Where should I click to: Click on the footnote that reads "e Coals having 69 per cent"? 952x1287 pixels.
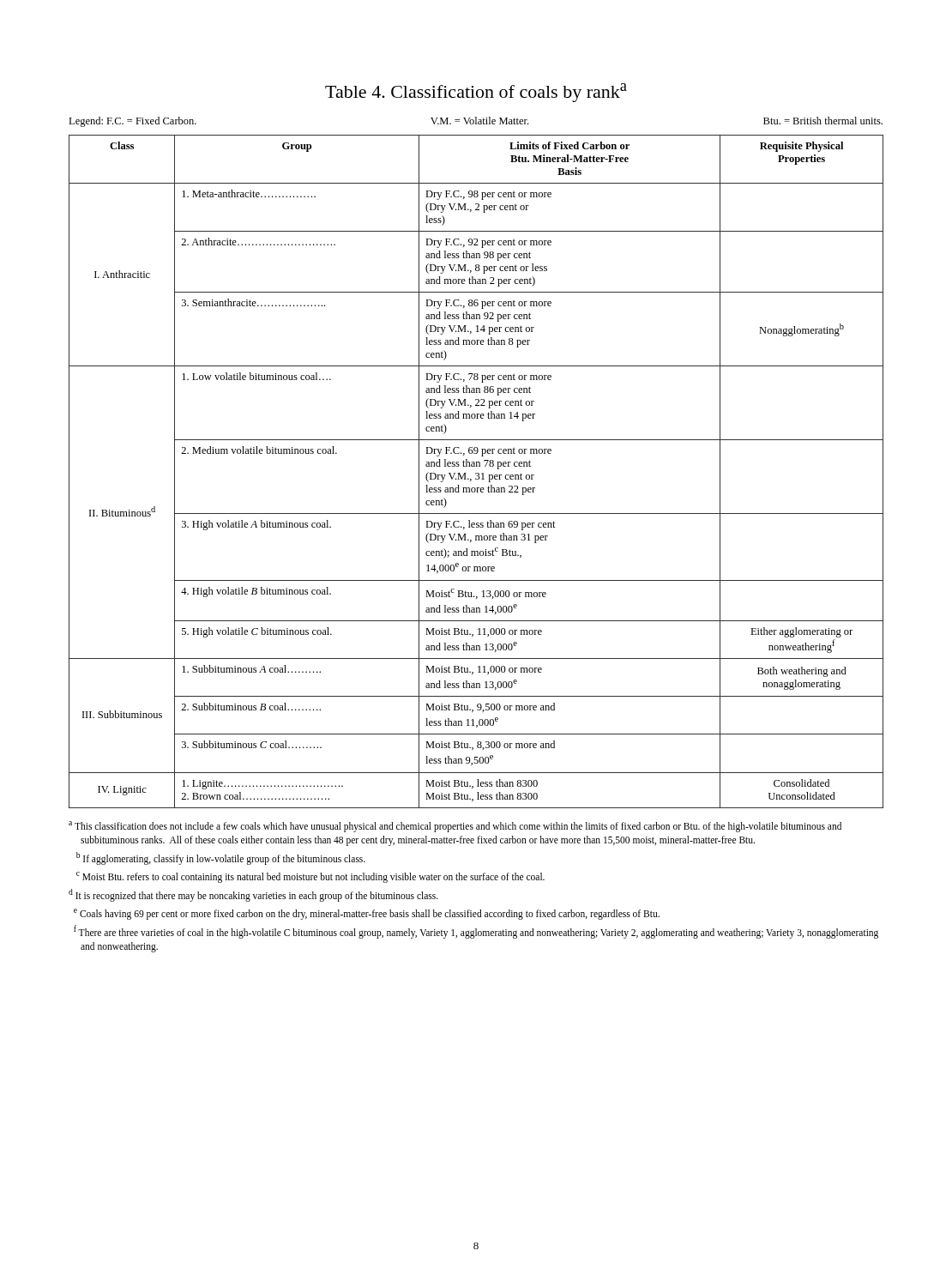[364, 912]
